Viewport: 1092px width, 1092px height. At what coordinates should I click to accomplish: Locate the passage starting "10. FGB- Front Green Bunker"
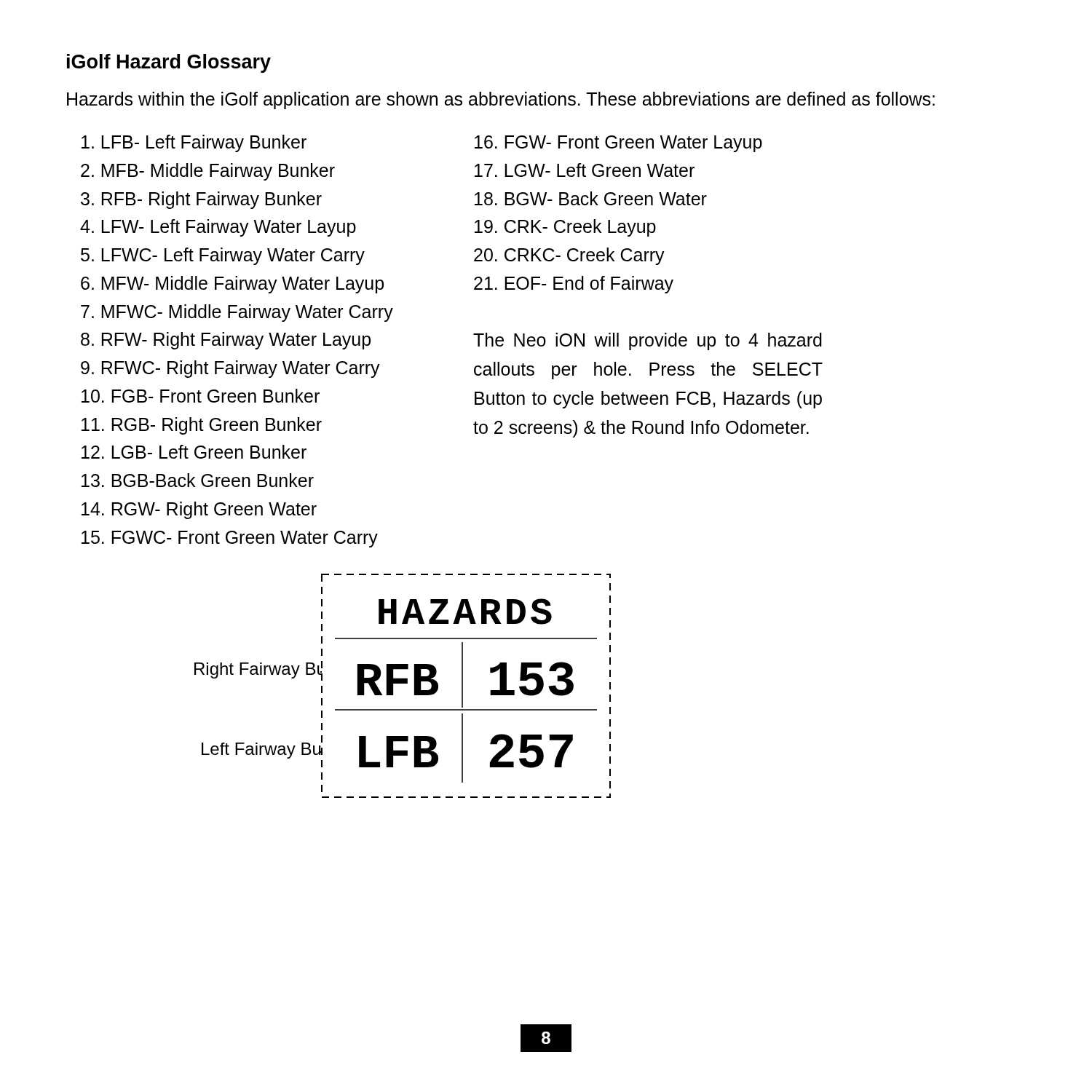(x=200, y=396)
